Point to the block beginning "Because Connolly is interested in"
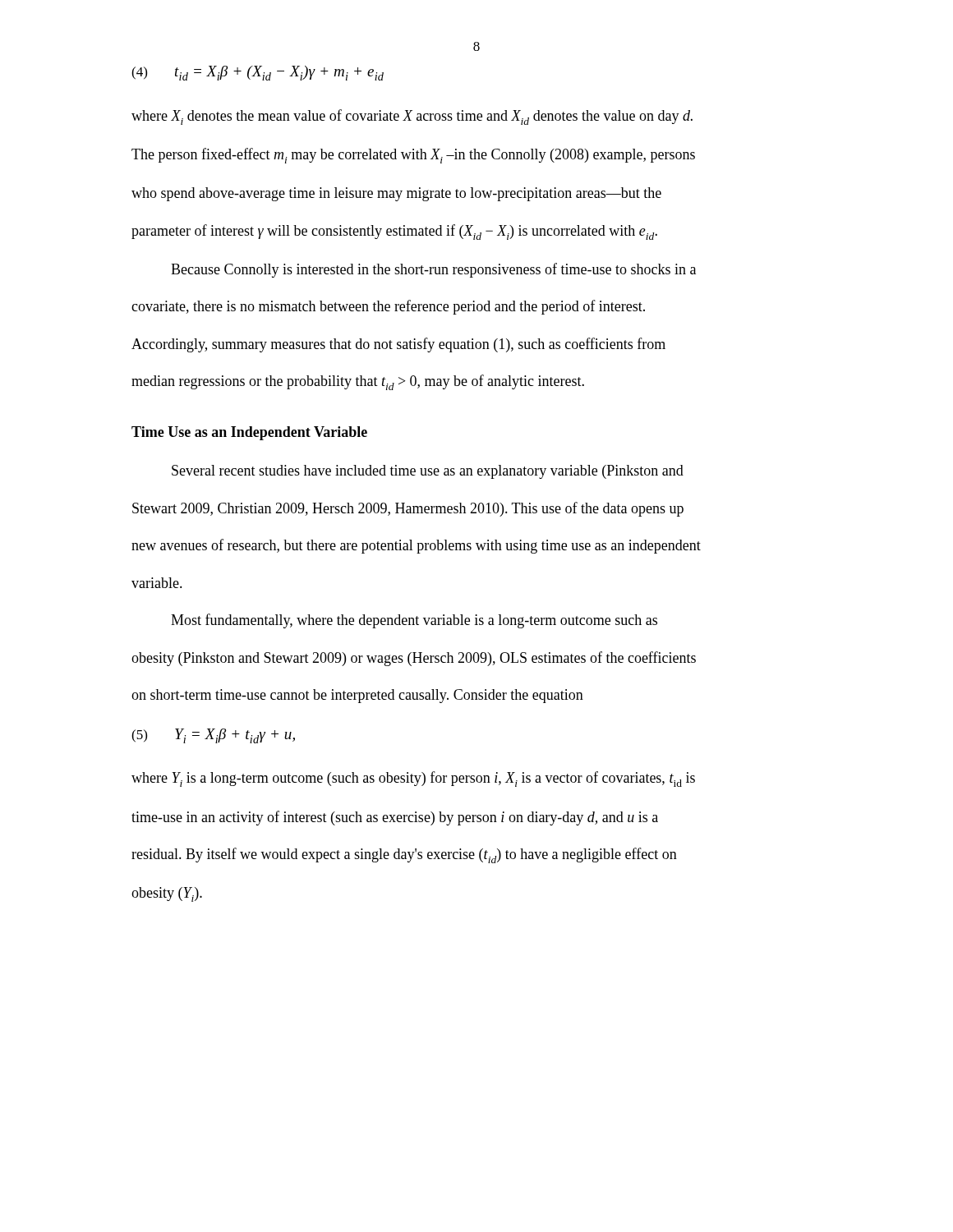This screenshot has height=1232, width=953. [x=476, y=327]
